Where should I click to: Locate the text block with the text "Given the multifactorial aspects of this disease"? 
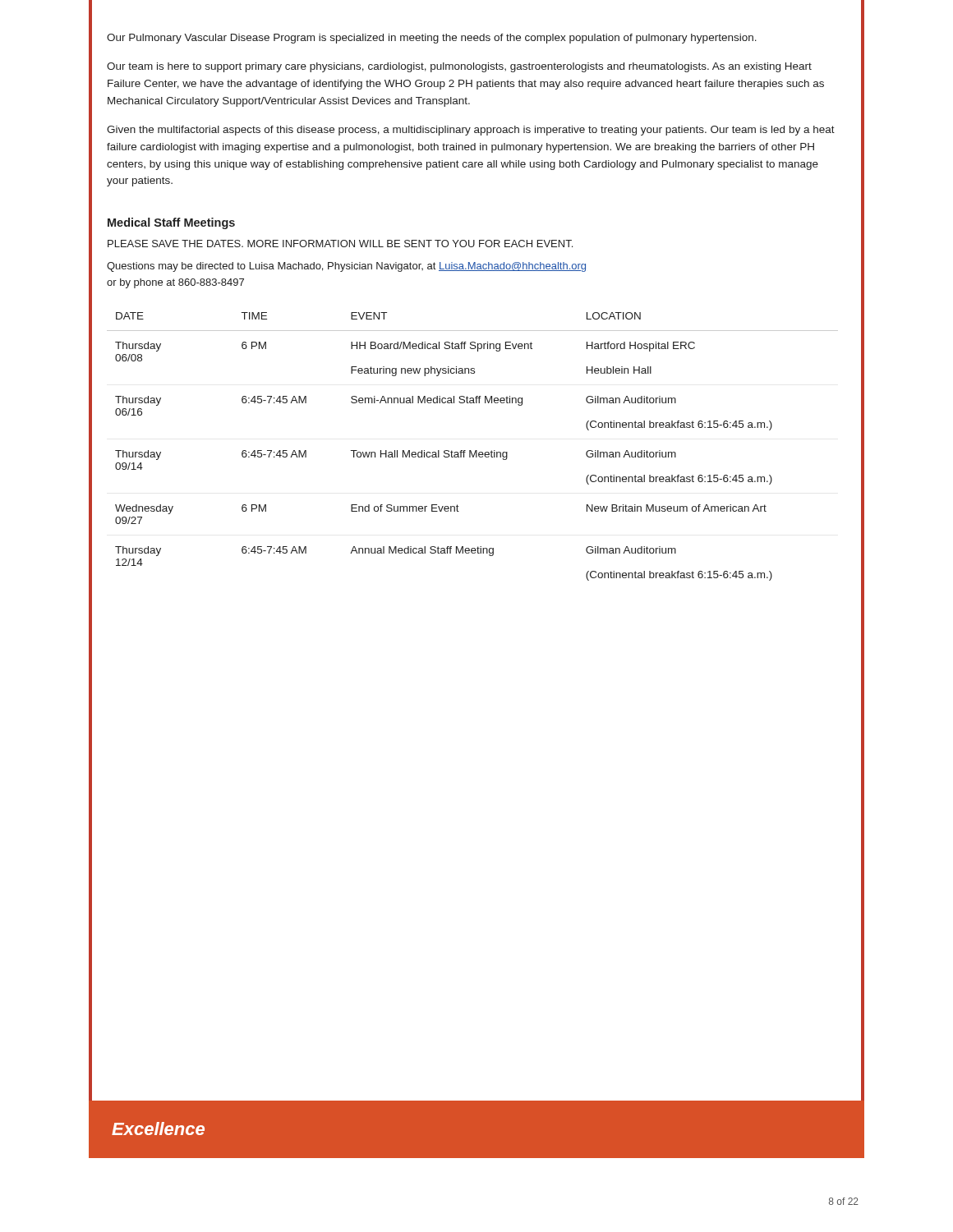coord(471,155)
